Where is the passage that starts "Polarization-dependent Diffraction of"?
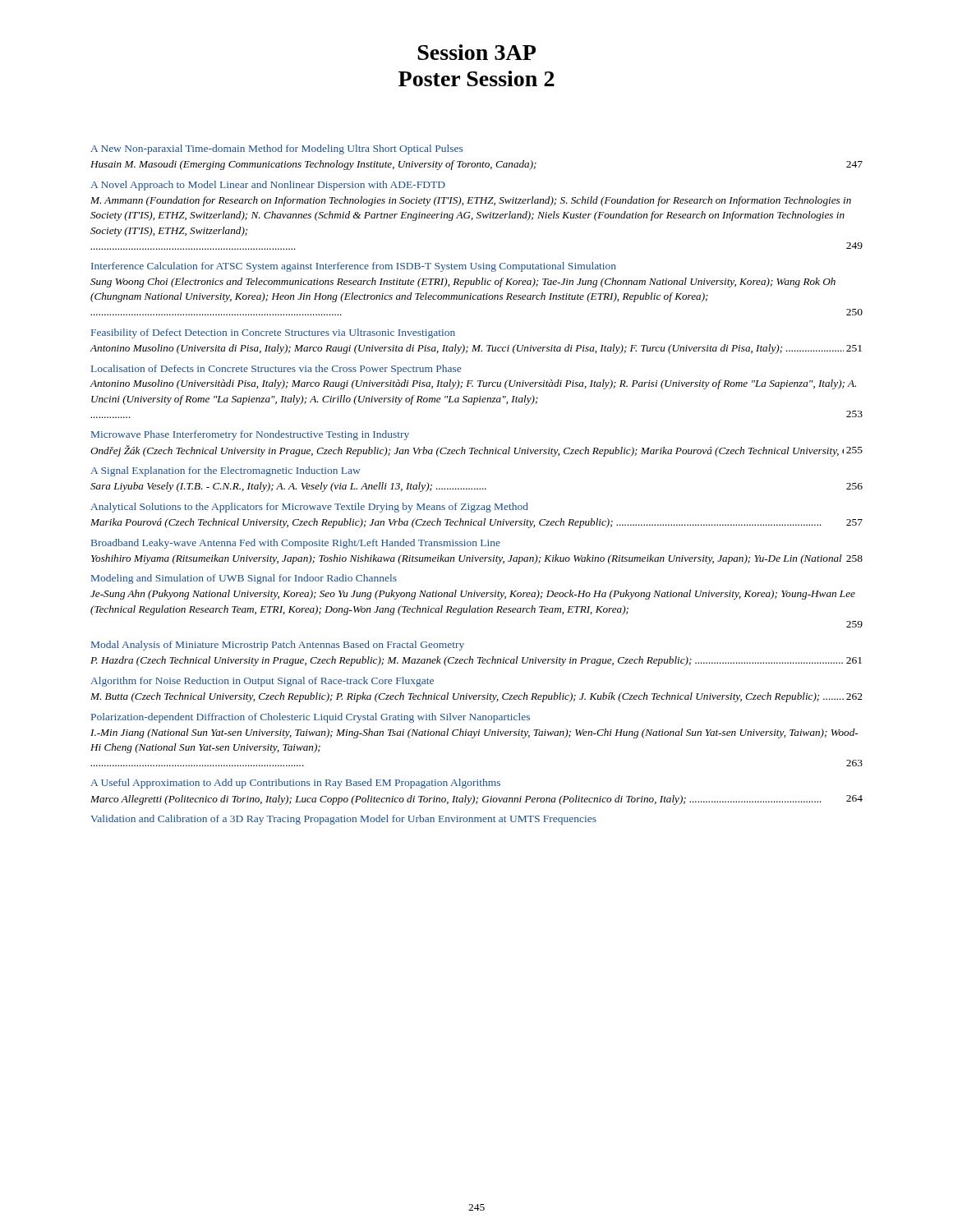The height and width of the screenshot is (1232, 953). [x=476, y=740]
